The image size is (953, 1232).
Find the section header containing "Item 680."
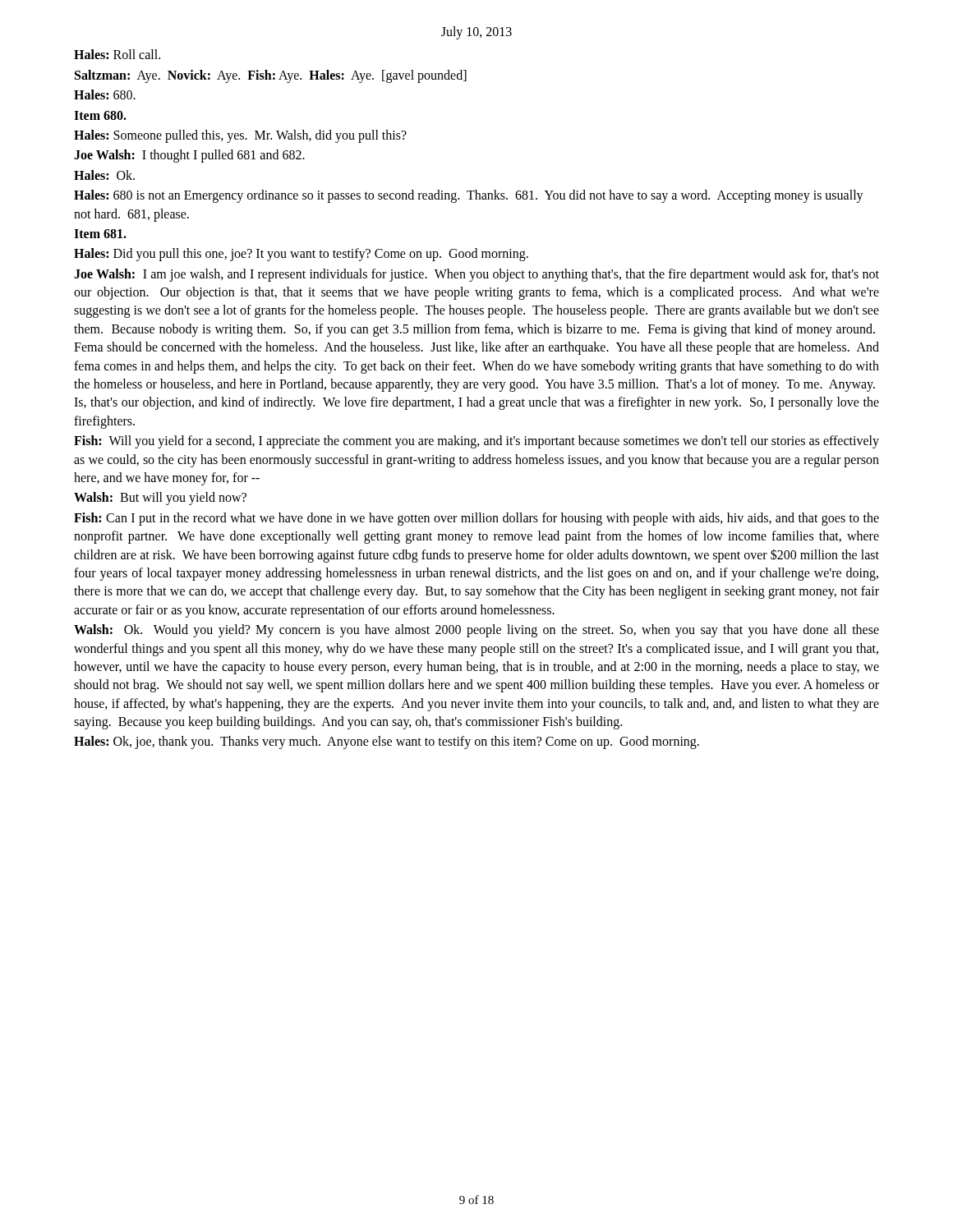pos(100,115)
